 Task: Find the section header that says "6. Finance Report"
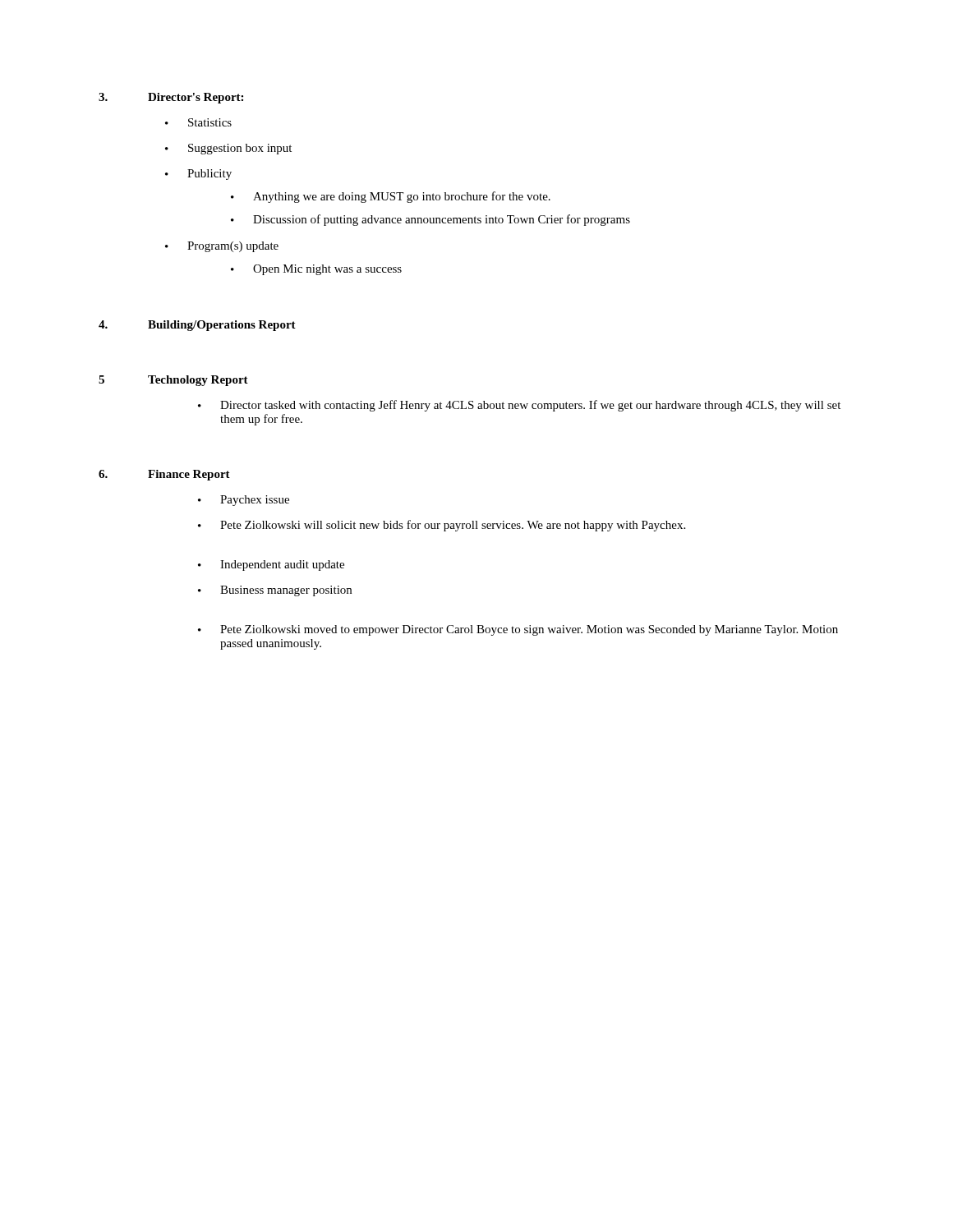click(x=164, y=474)
